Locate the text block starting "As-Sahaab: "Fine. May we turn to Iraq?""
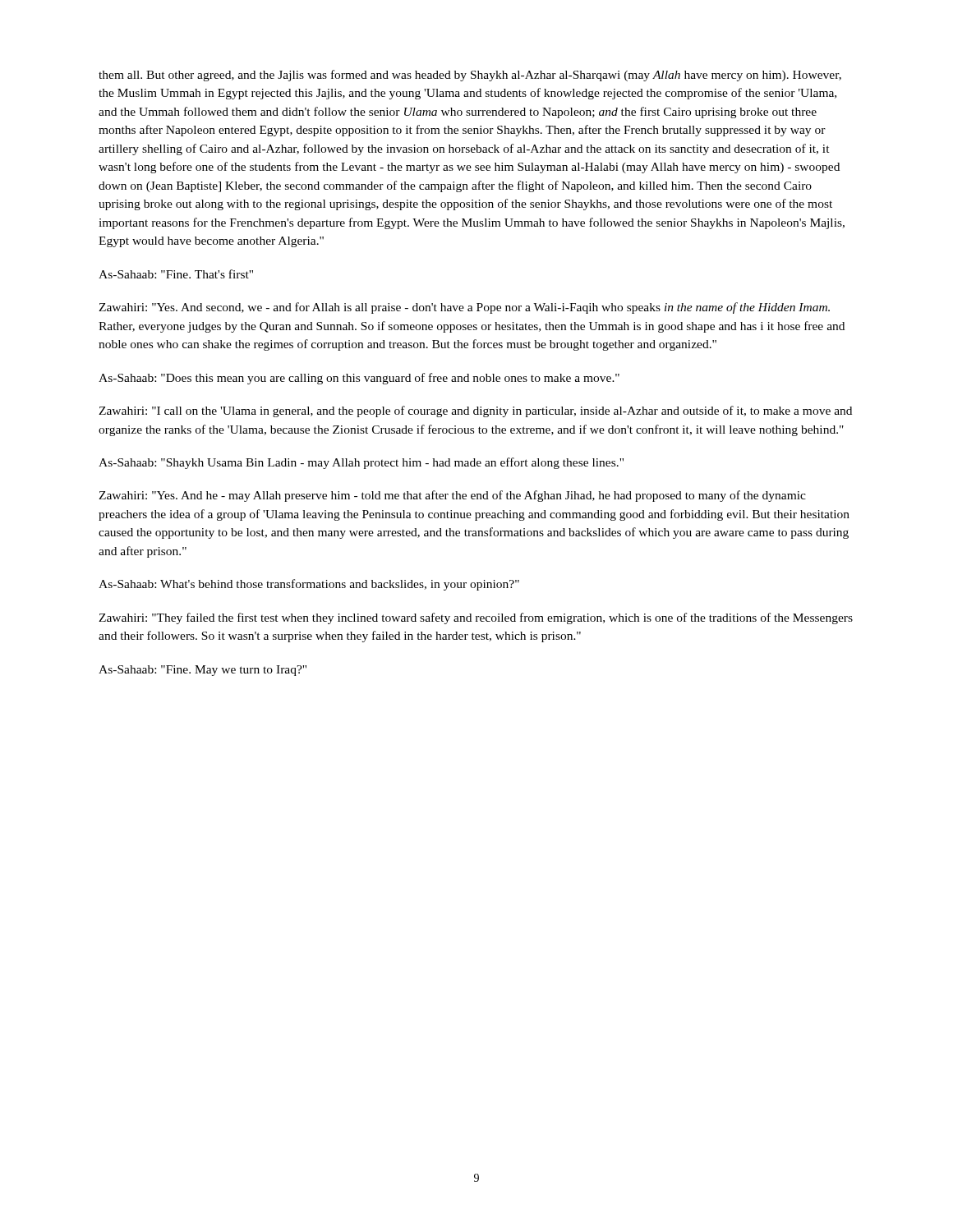The width and height of the screenshot is (953, 1232). (x=203, y=669)
